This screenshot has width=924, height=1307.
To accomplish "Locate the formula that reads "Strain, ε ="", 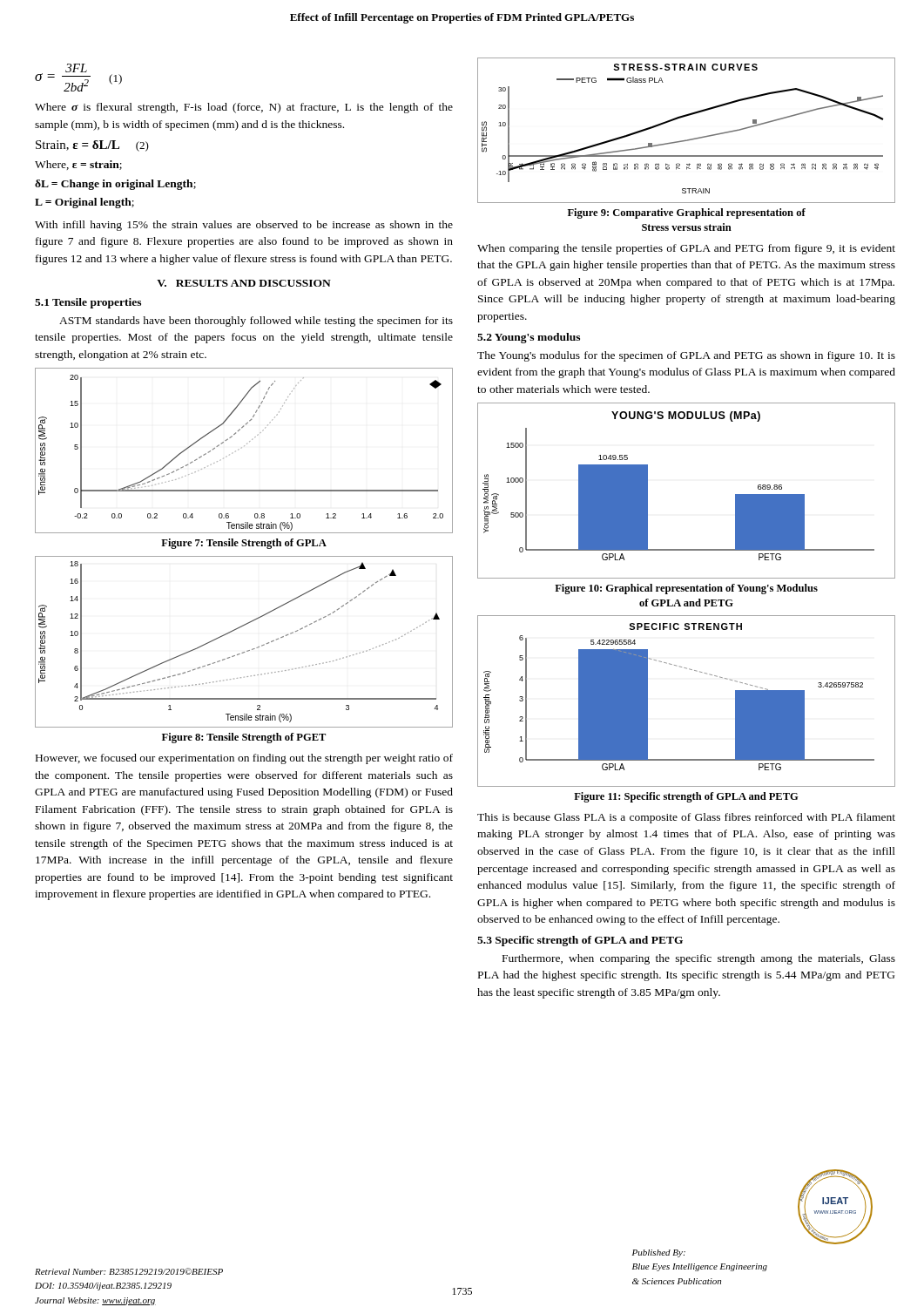I will click(x=92, y=145).
